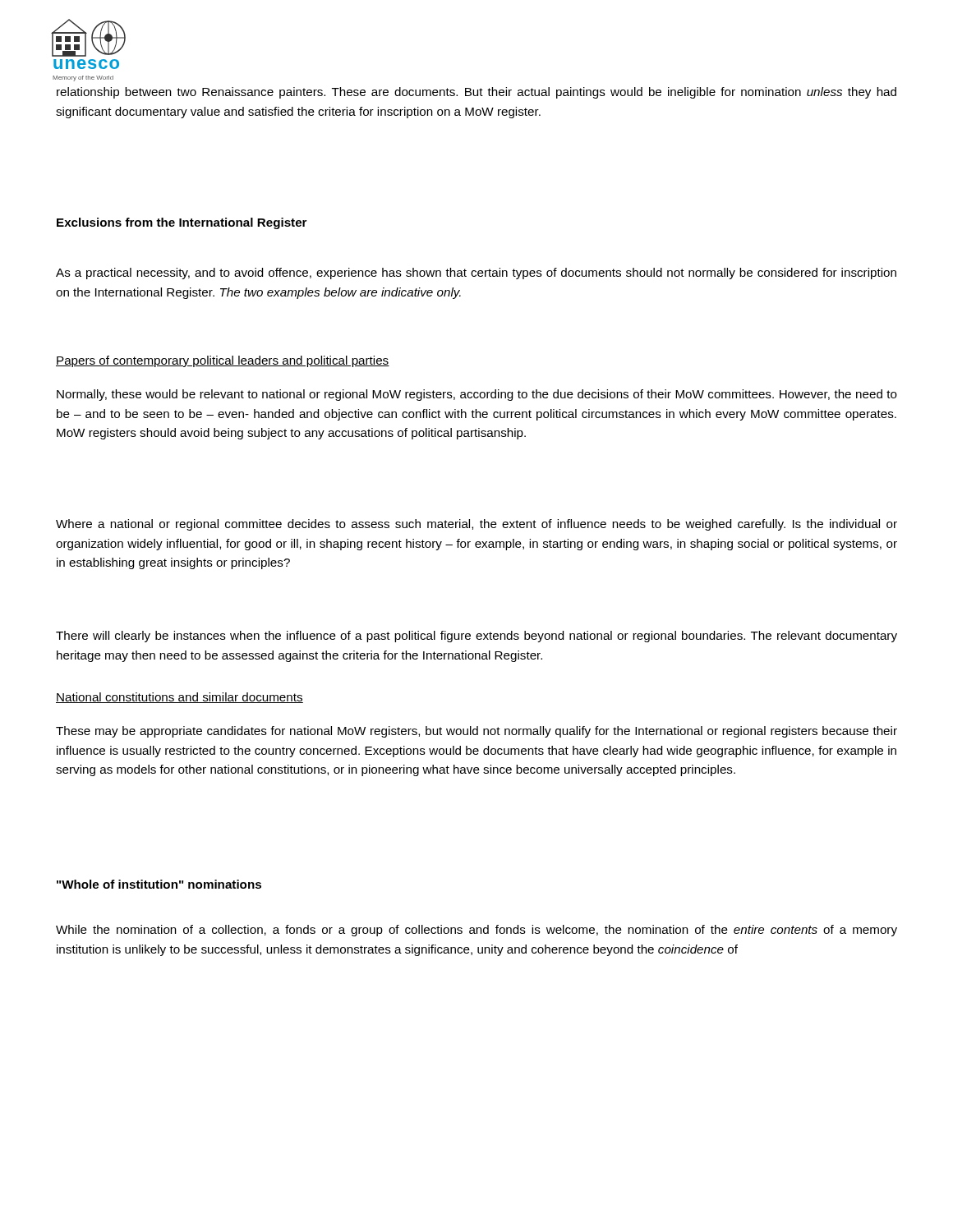Click on the logo
Screen dimensions: 1232x953
tap(96, 50)
